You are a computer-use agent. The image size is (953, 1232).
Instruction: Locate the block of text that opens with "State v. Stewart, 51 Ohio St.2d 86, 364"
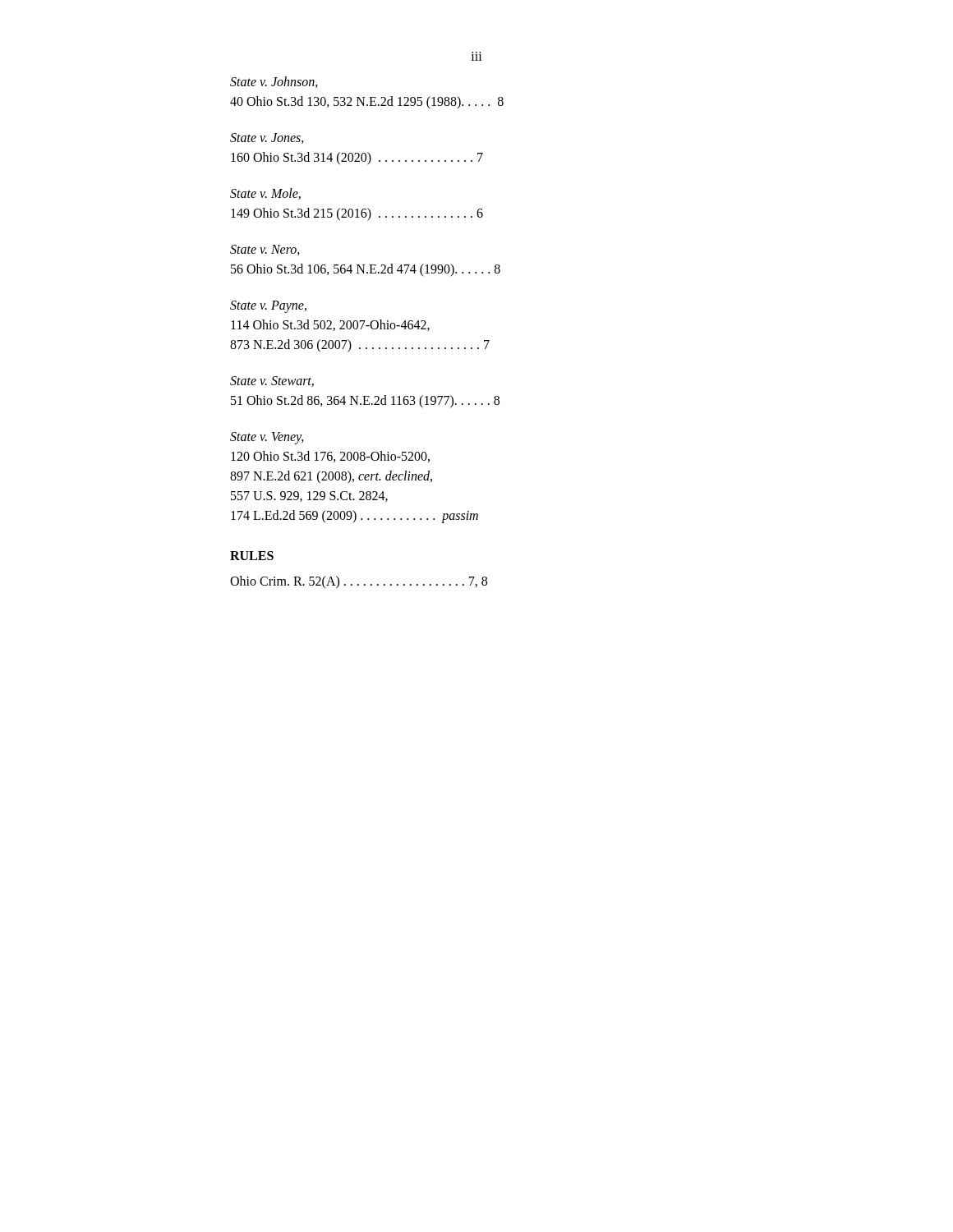pyautogui.click(x=272, y=382)
